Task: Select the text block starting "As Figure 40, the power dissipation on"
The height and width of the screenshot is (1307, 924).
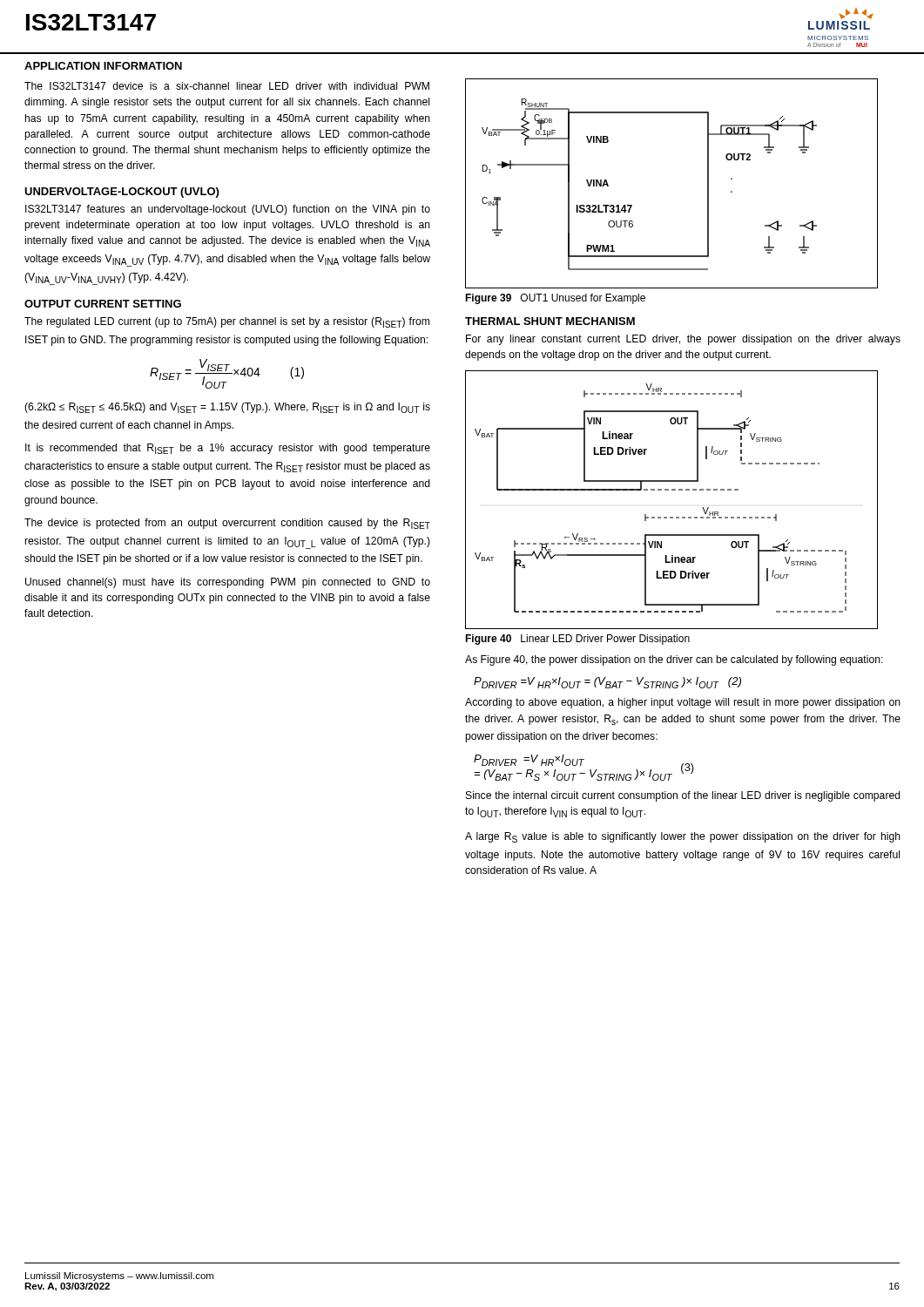Action: point(674,659)
